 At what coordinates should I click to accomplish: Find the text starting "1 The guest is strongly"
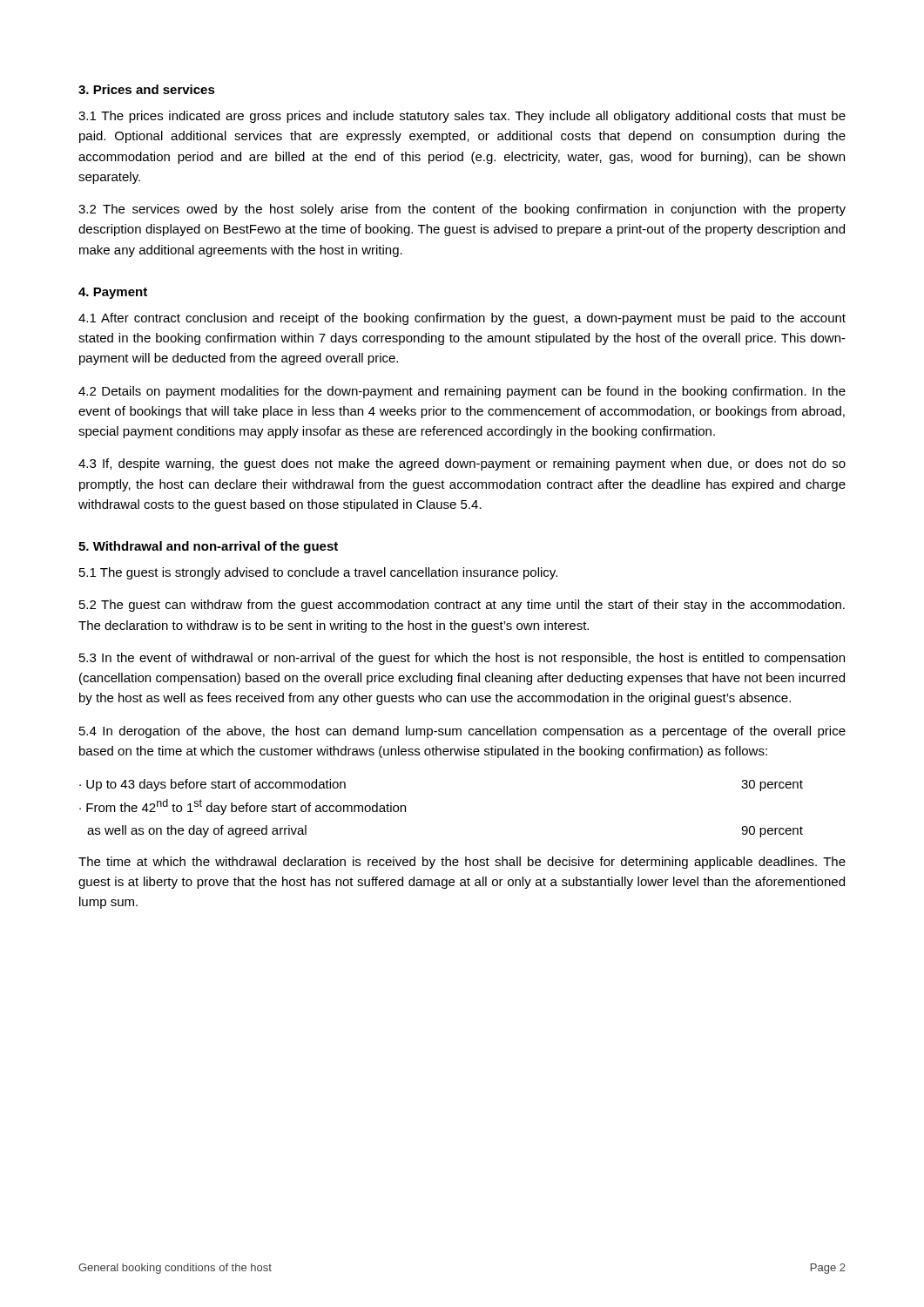pos(319,572)
